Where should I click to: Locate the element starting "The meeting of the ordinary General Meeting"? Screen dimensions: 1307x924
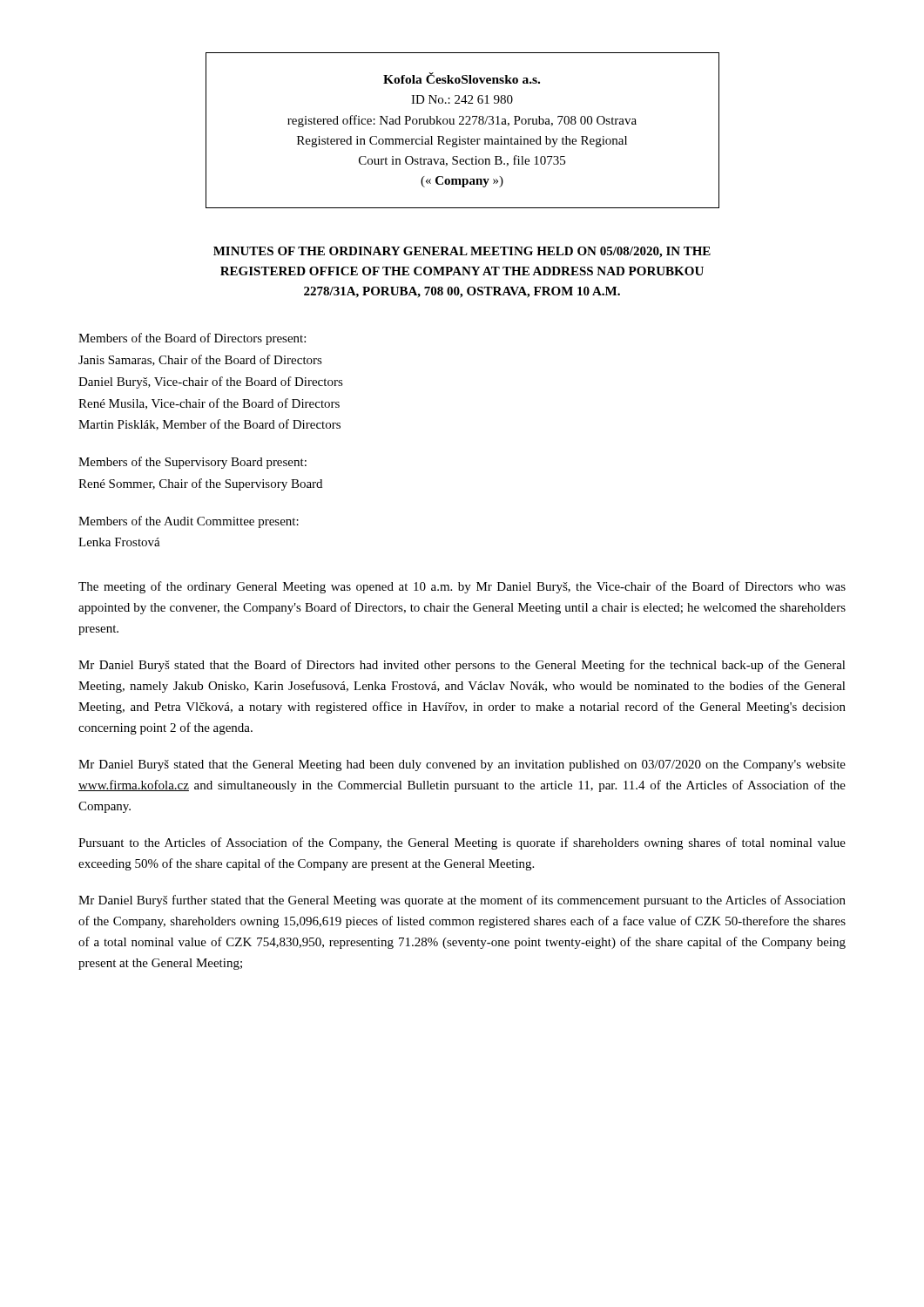(462, 607)
